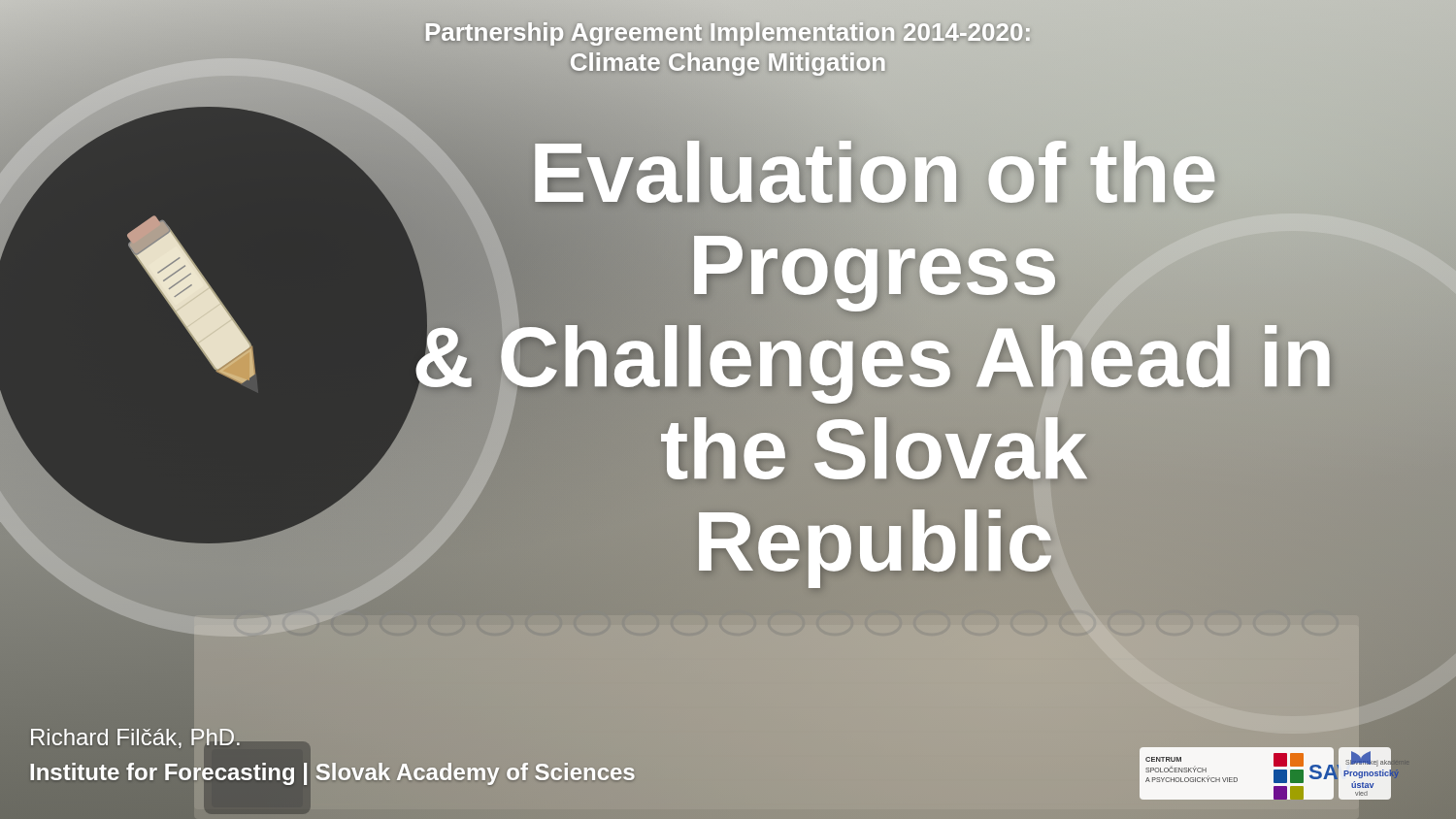The image size is (1456, 819).
Task: Point to the title beginning "Evaluation of the Progress& Challenges Ahead in"
Action: [874, 357]
